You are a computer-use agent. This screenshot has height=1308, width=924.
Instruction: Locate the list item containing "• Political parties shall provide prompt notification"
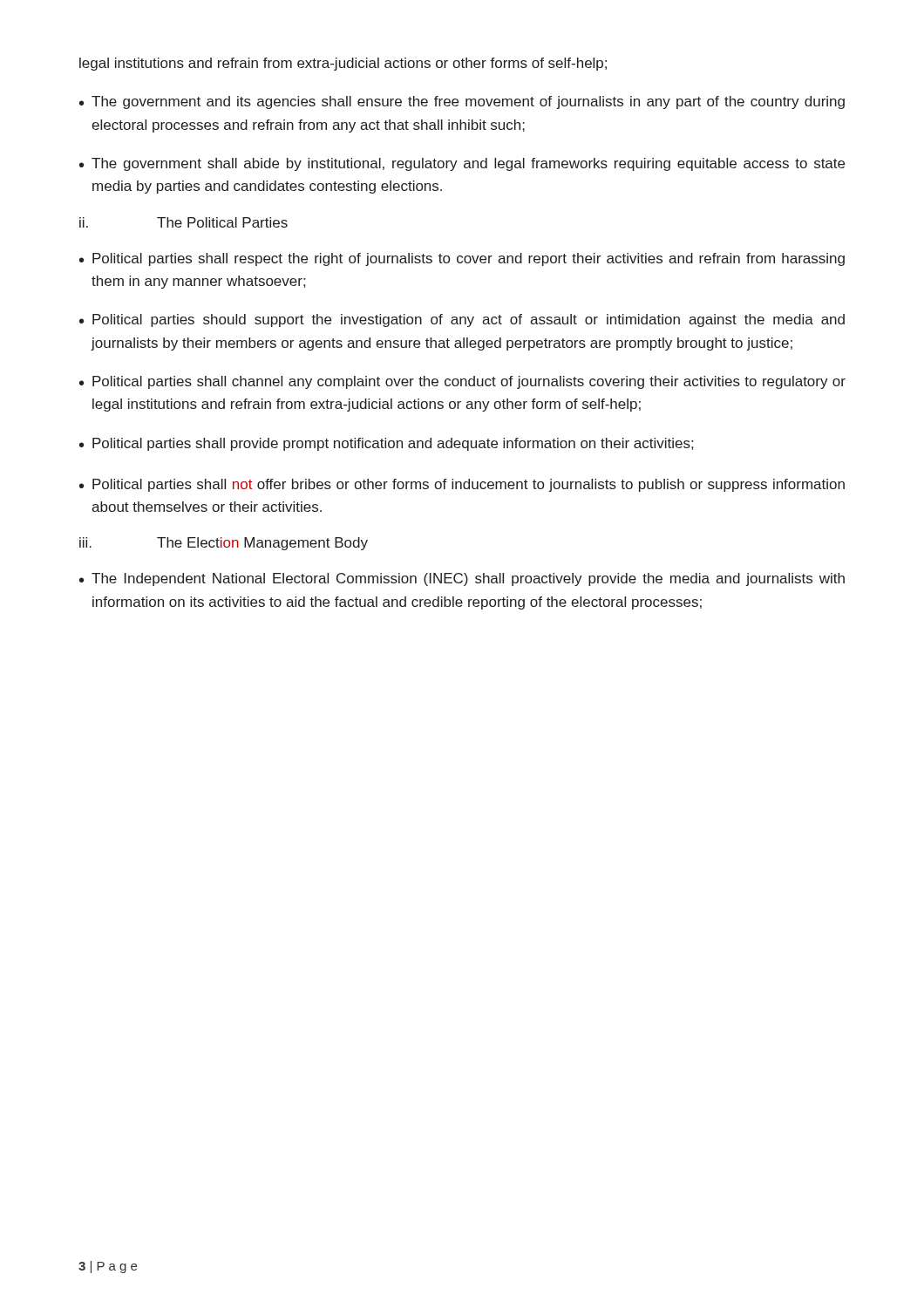point(462,445)
